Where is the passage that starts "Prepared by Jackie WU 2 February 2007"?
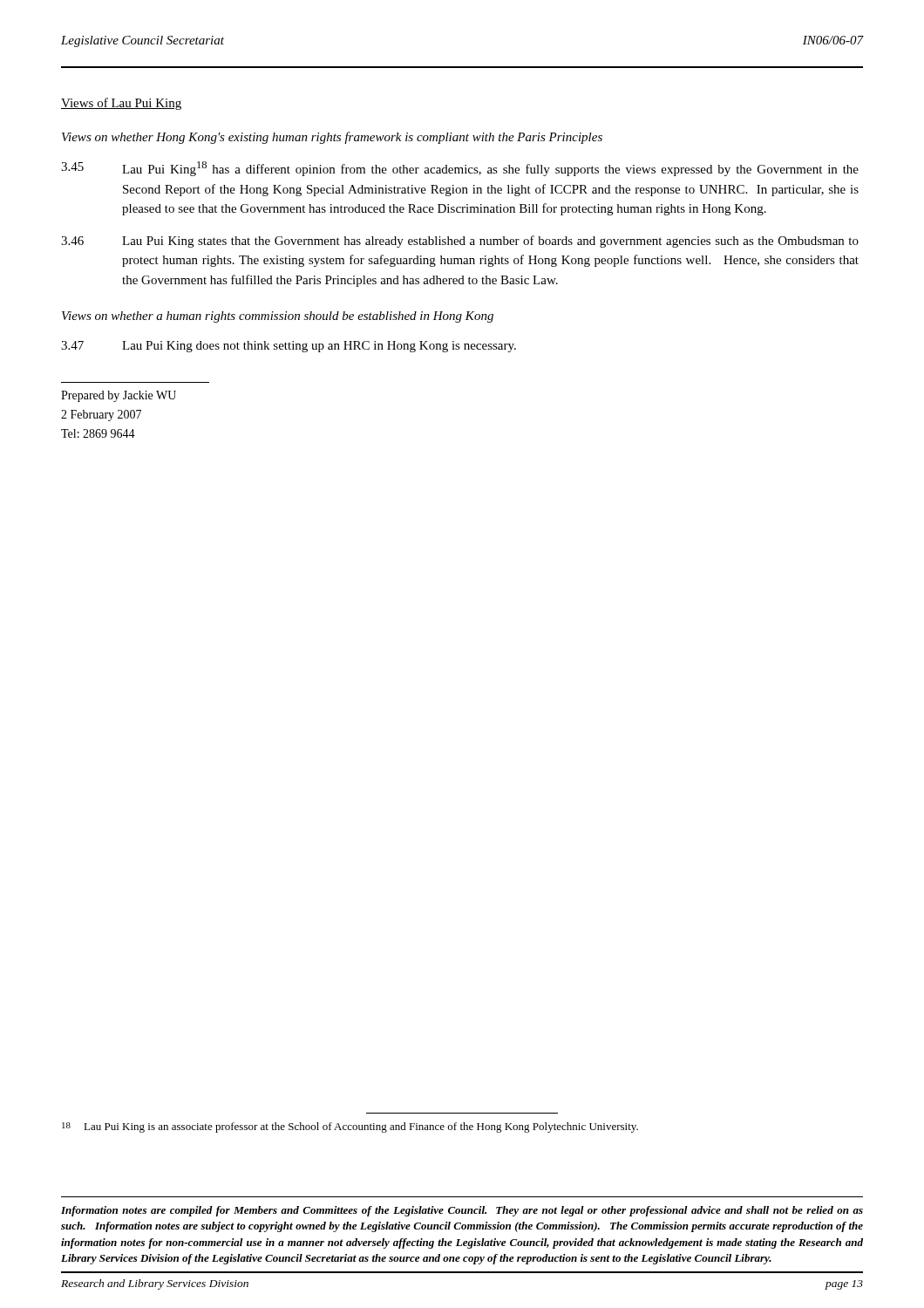Viewport: 924px width, 1308px height. 135,411
